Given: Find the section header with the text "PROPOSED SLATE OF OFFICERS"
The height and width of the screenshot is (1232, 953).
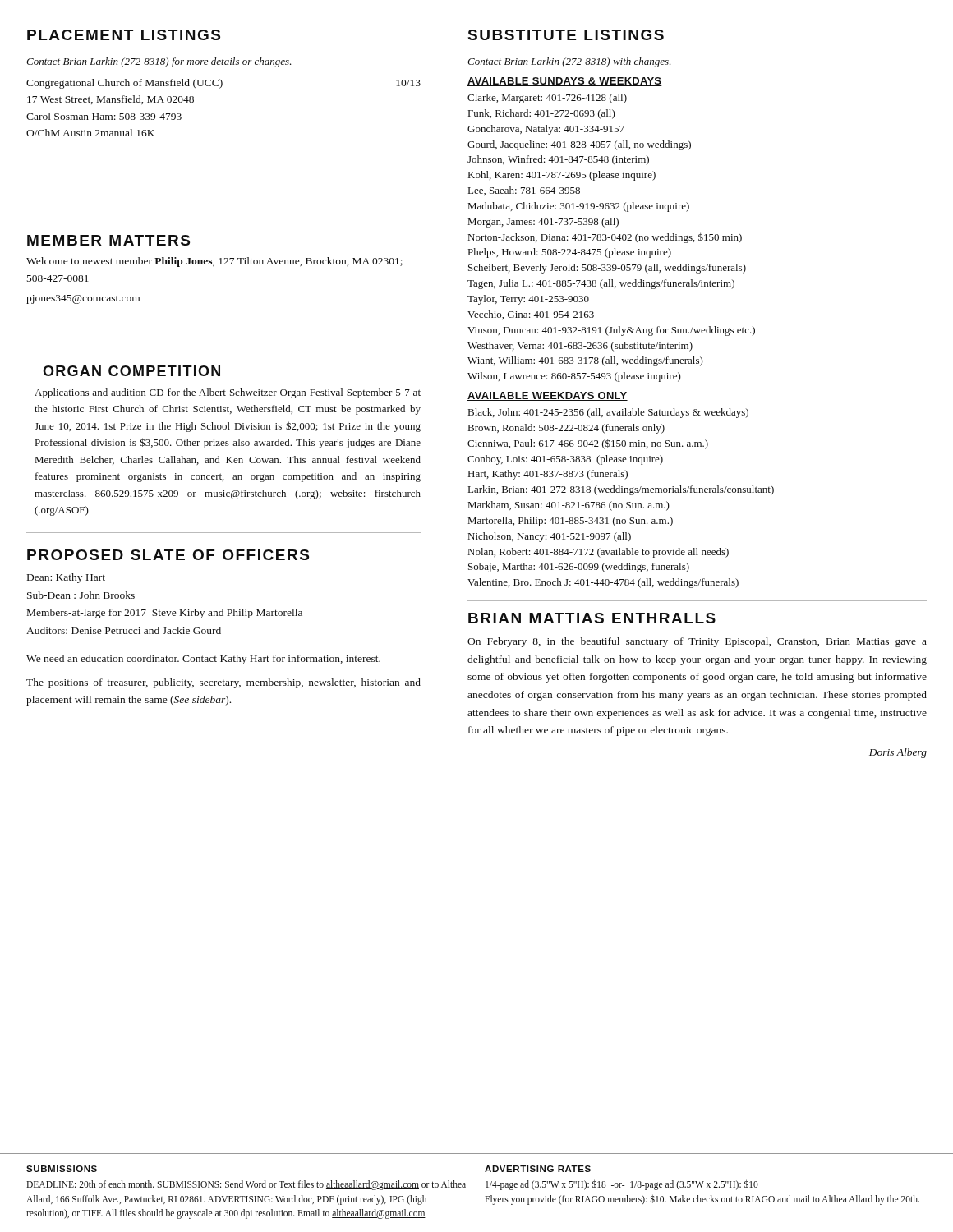Looking at the screenshot, I should point(169,555).
